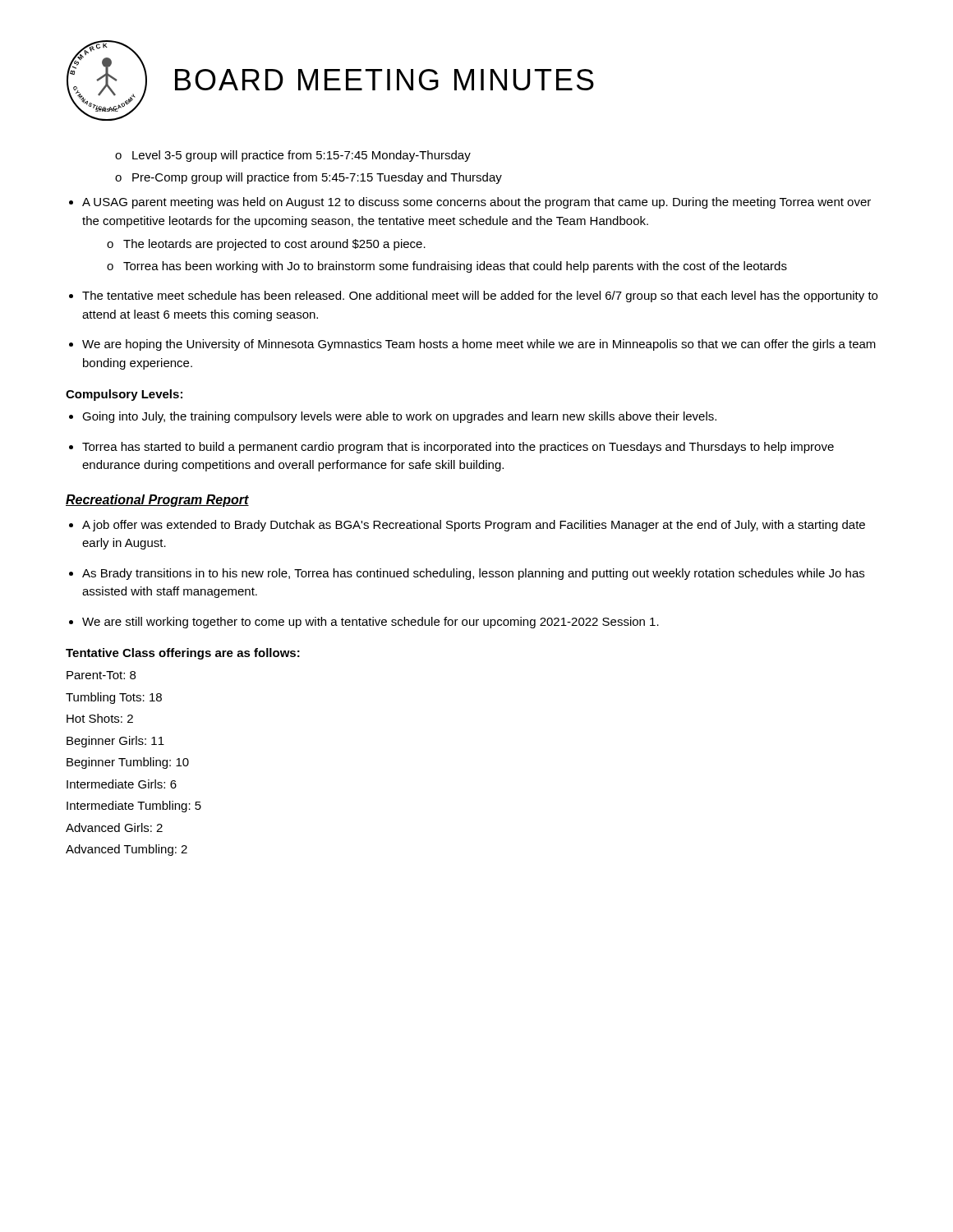Image resolution: width=953 pixels, height=1232 pixels.
Task: Click on the text starting "Recreational Program Report"
Action: [x=157, y=499]
